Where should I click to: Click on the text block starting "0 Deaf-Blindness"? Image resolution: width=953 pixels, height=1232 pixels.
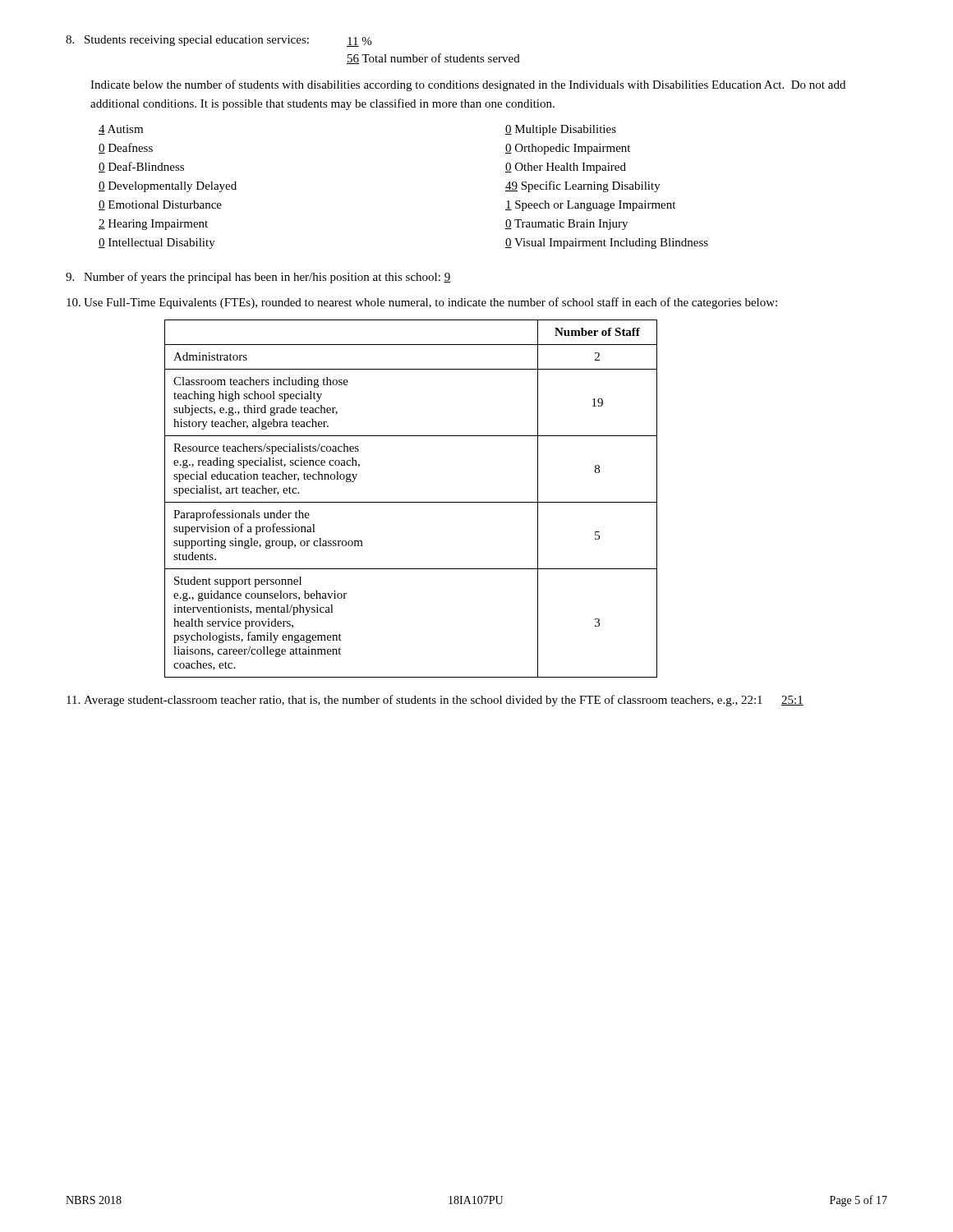coord(142,167)
